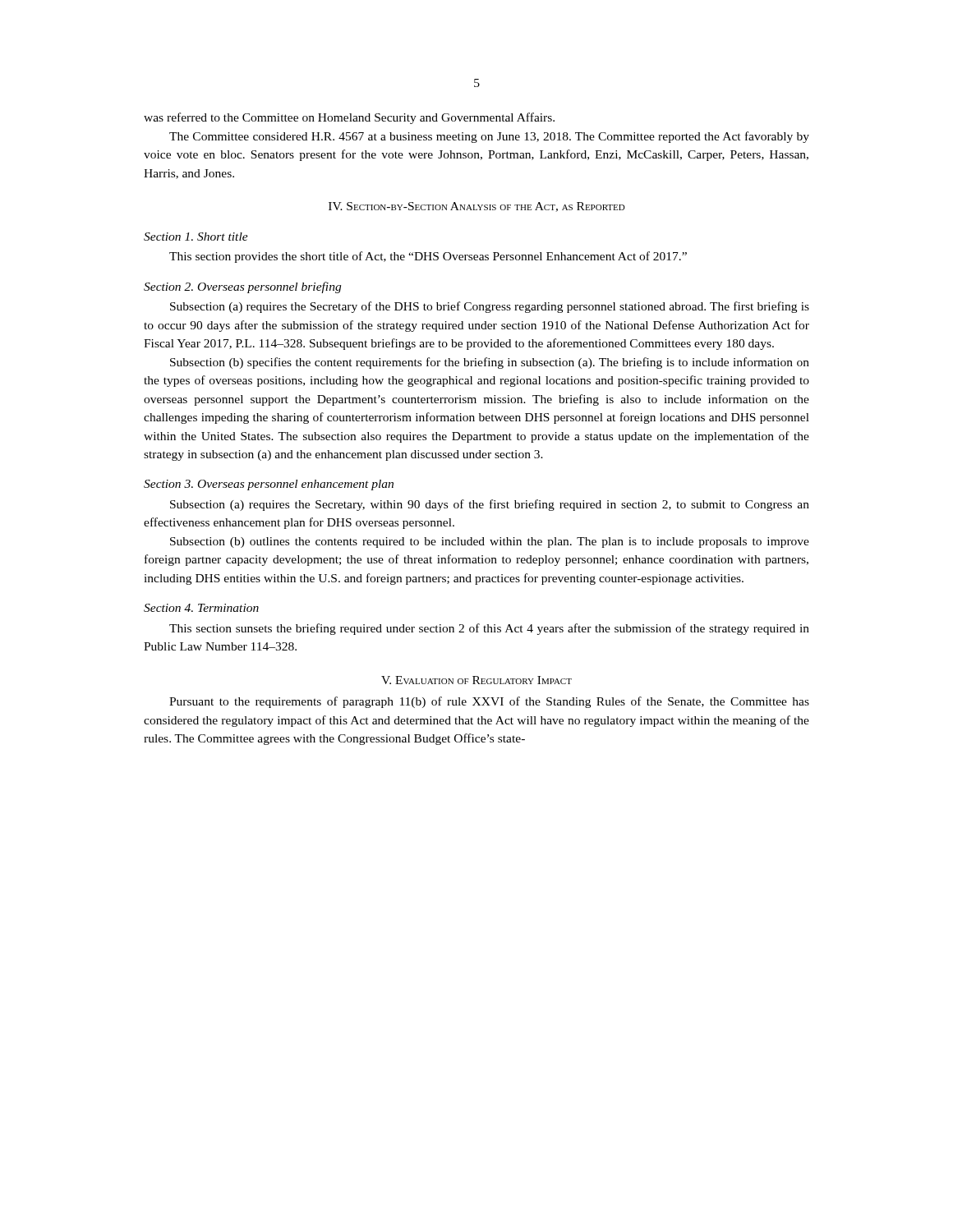Locate the text block with the text "Pursuant to the requirements of paragraph 11(b)"
The width and height of the screenshot is (953, 1232).
[476, 720]
